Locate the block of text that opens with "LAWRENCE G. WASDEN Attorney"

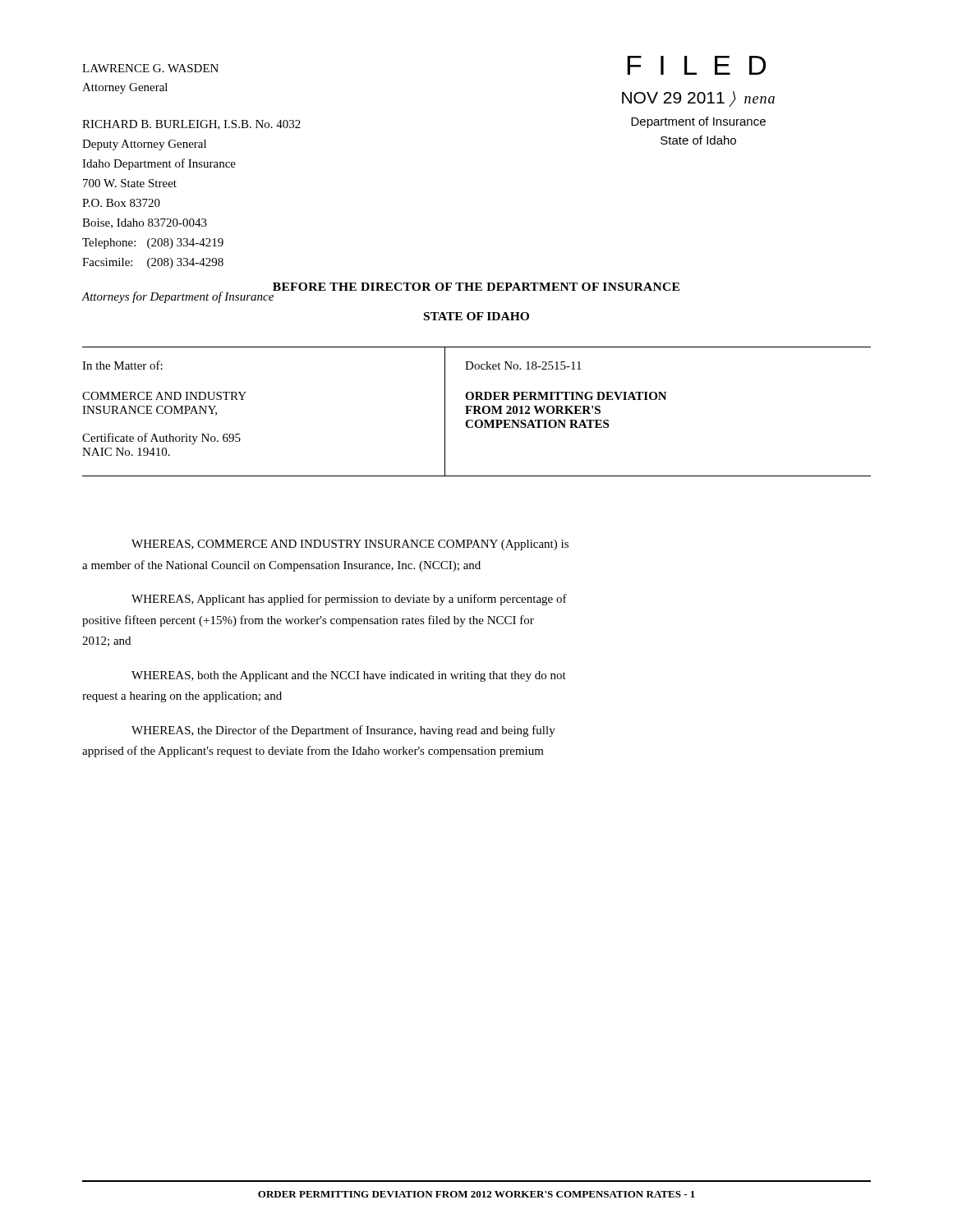[x=151, y=77]
